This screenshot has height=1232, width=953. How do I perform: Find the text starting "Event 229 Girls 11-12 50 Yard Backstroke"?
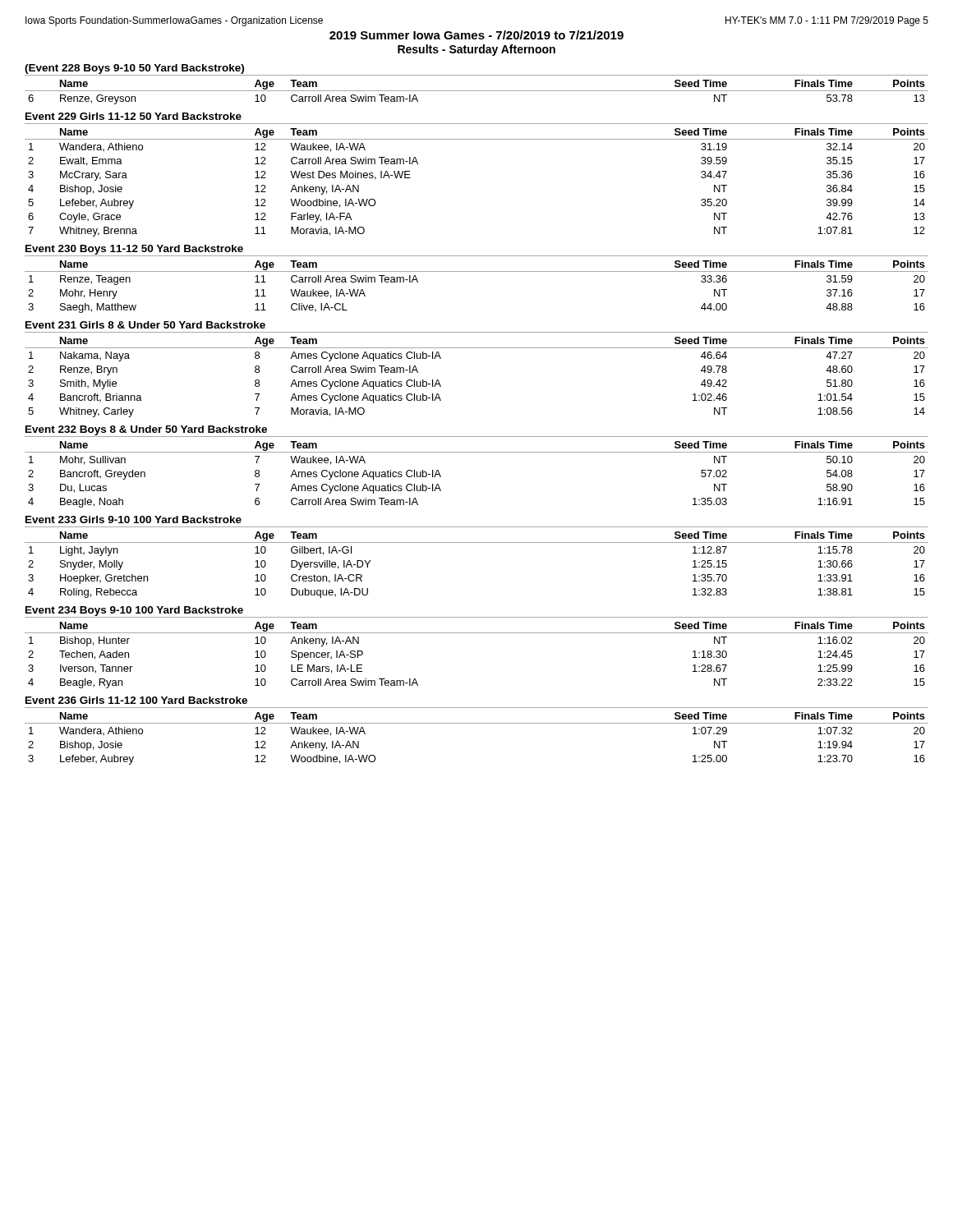[x=133, y=116]
